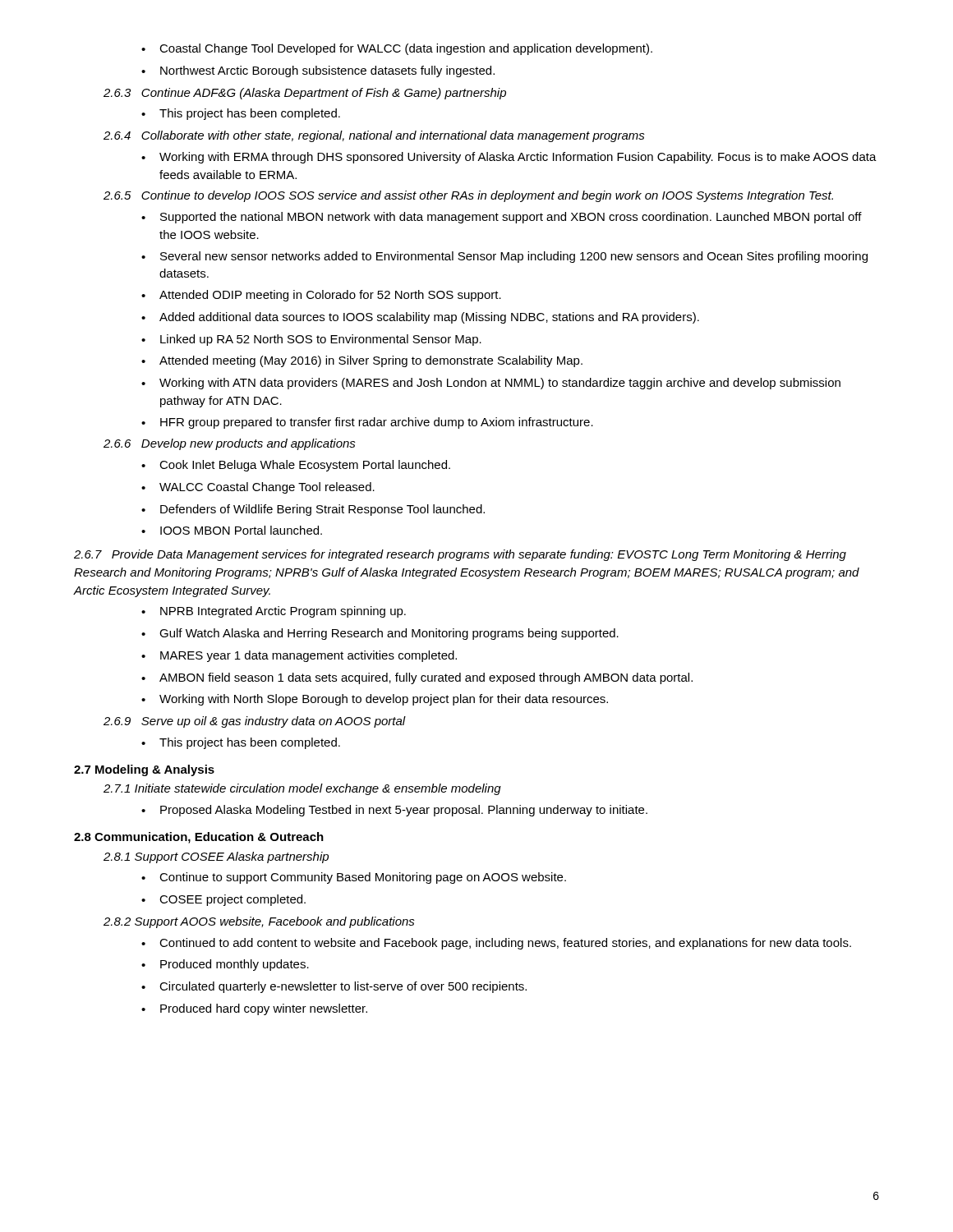Image resolution: width=953 pixels, height=1232 pixels.
Task: Navigate to the block starting "• Produced monthly updates."
Action: tap(225, 965)
